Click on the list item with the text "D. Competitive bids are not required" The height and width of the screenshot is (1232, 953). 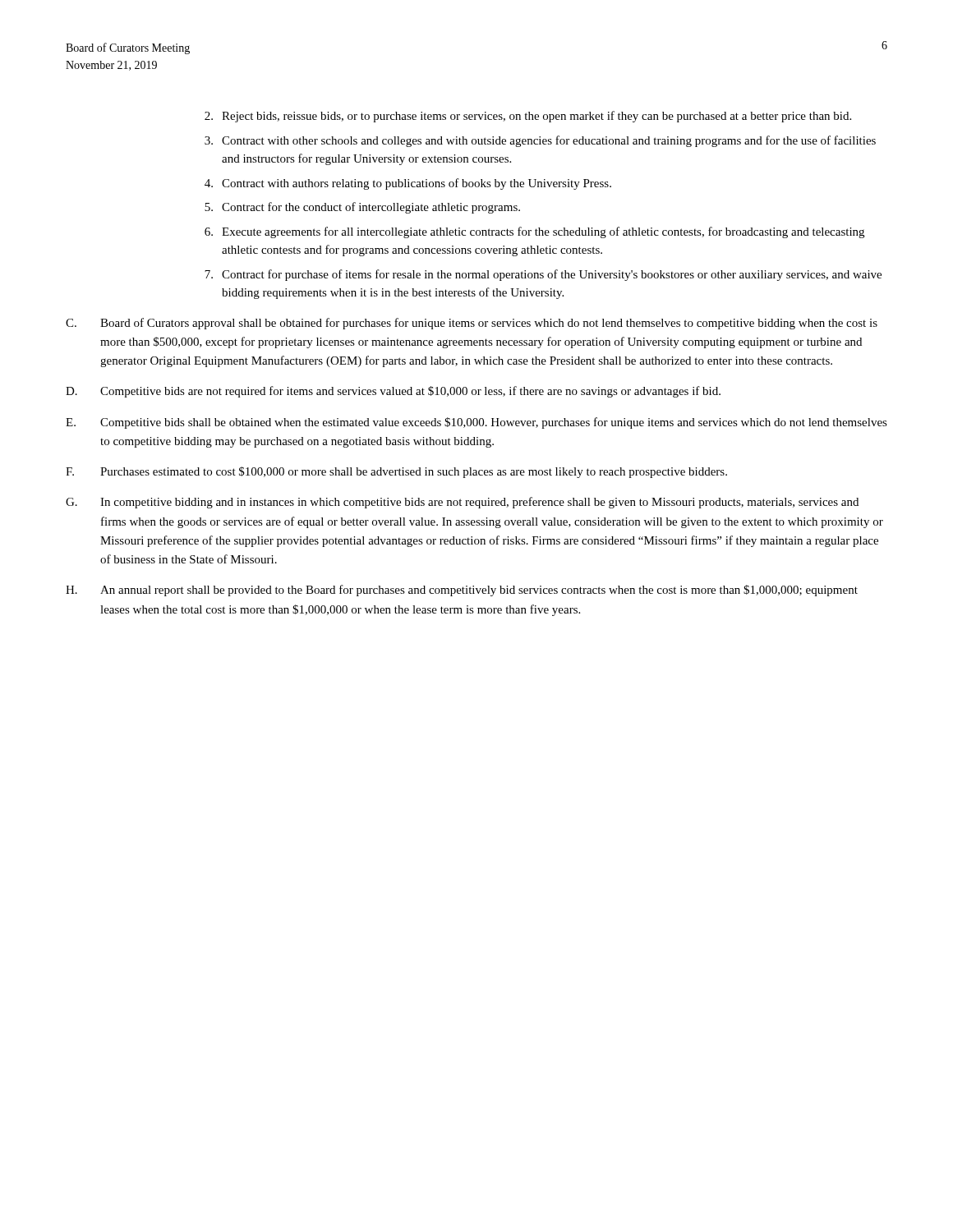[x=476, y=392]
